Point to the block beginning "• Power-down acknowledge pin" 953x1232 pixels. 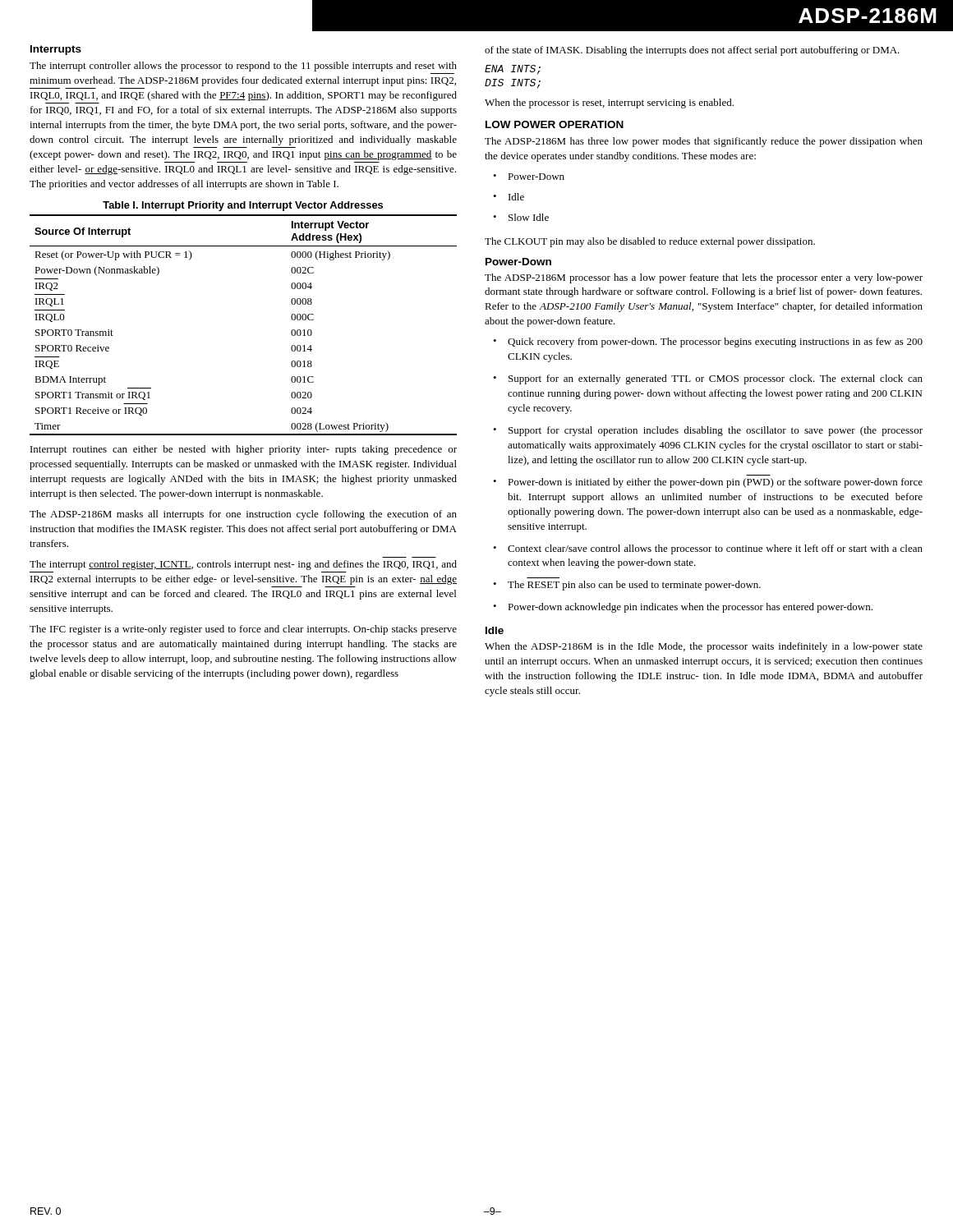[683, 607]
